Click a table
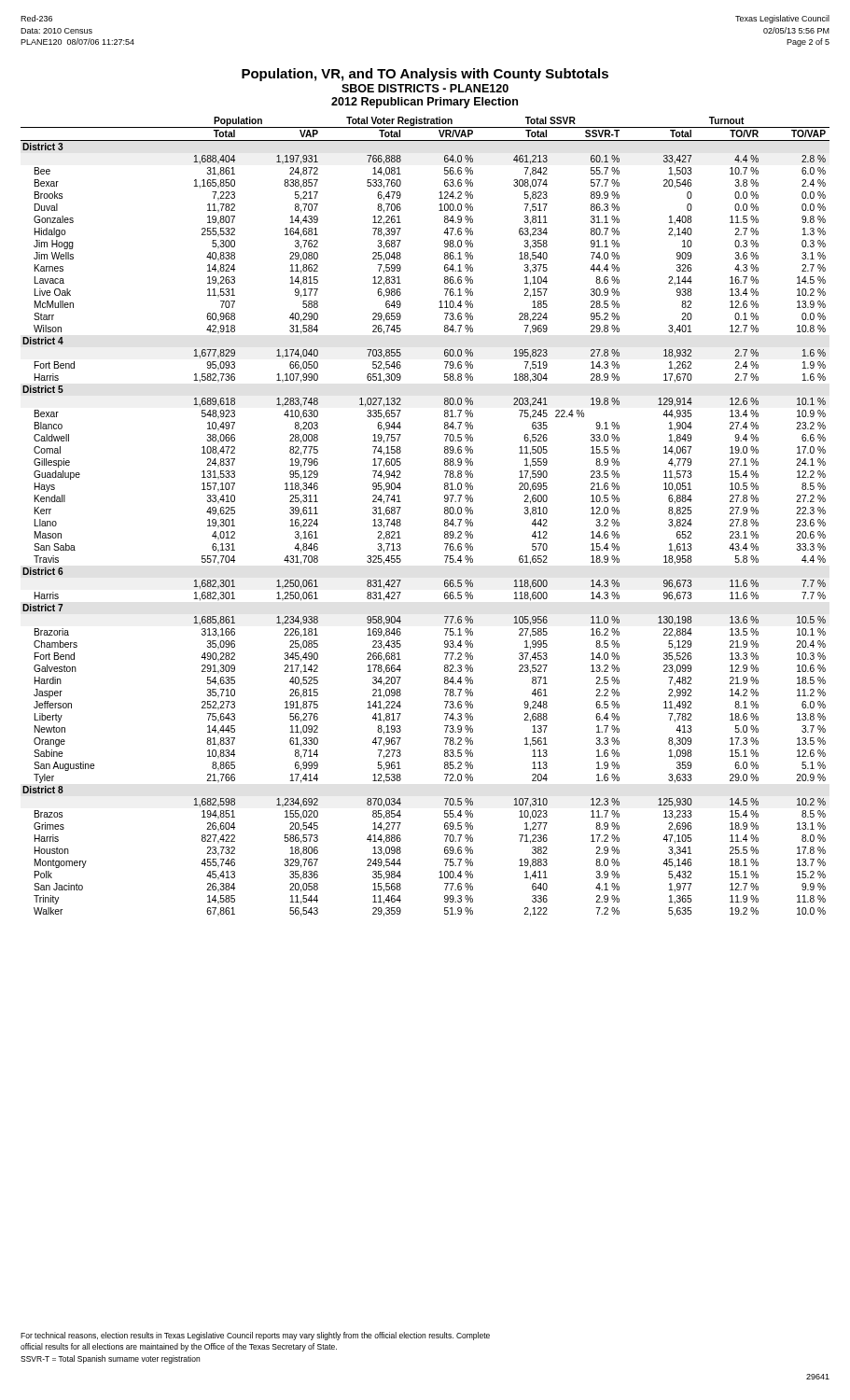Viewport: 850px width, 1400px height. point(425,516)
